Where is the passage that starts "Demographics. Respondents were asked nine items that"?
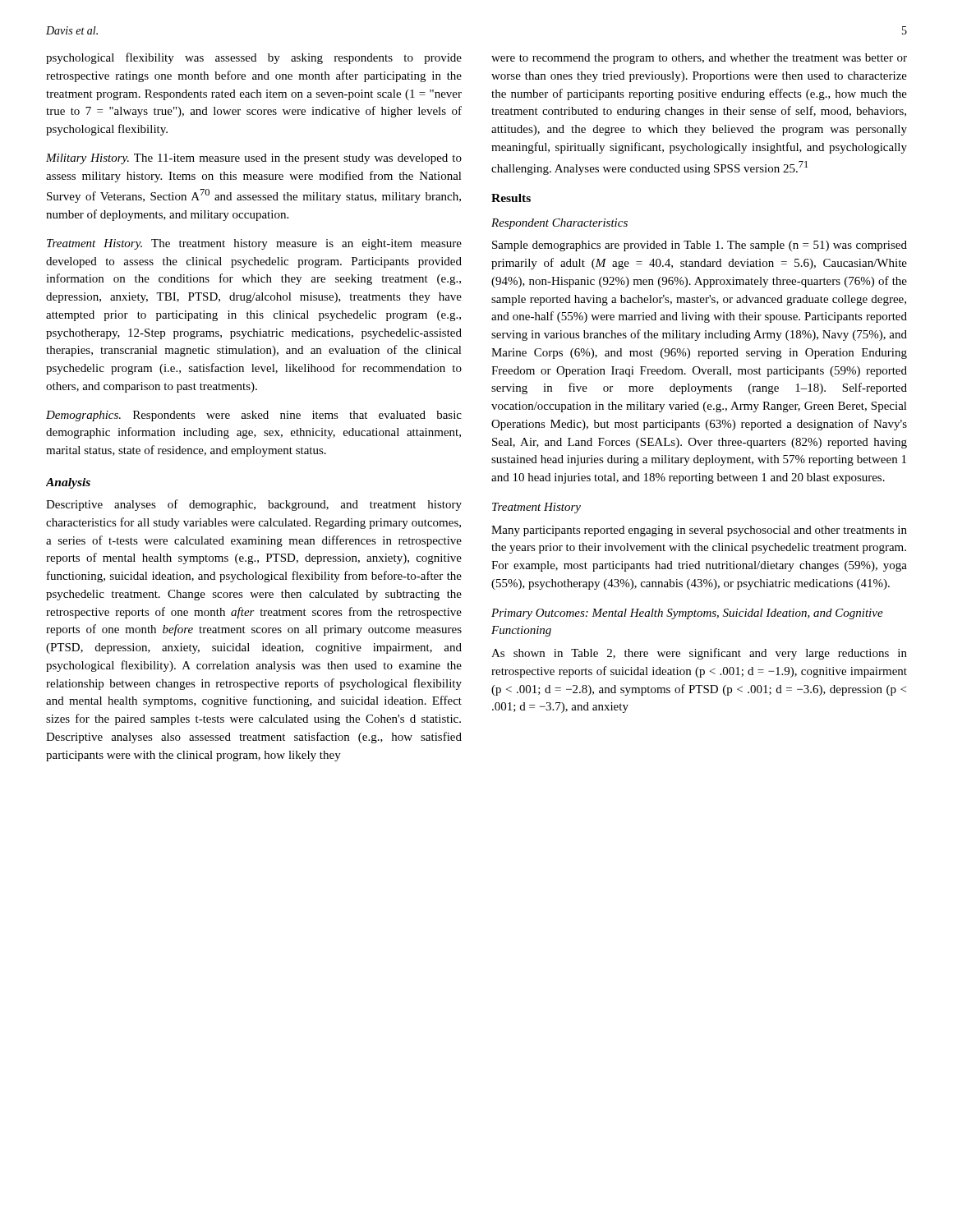953x1232 pixels. pos(254,433)
